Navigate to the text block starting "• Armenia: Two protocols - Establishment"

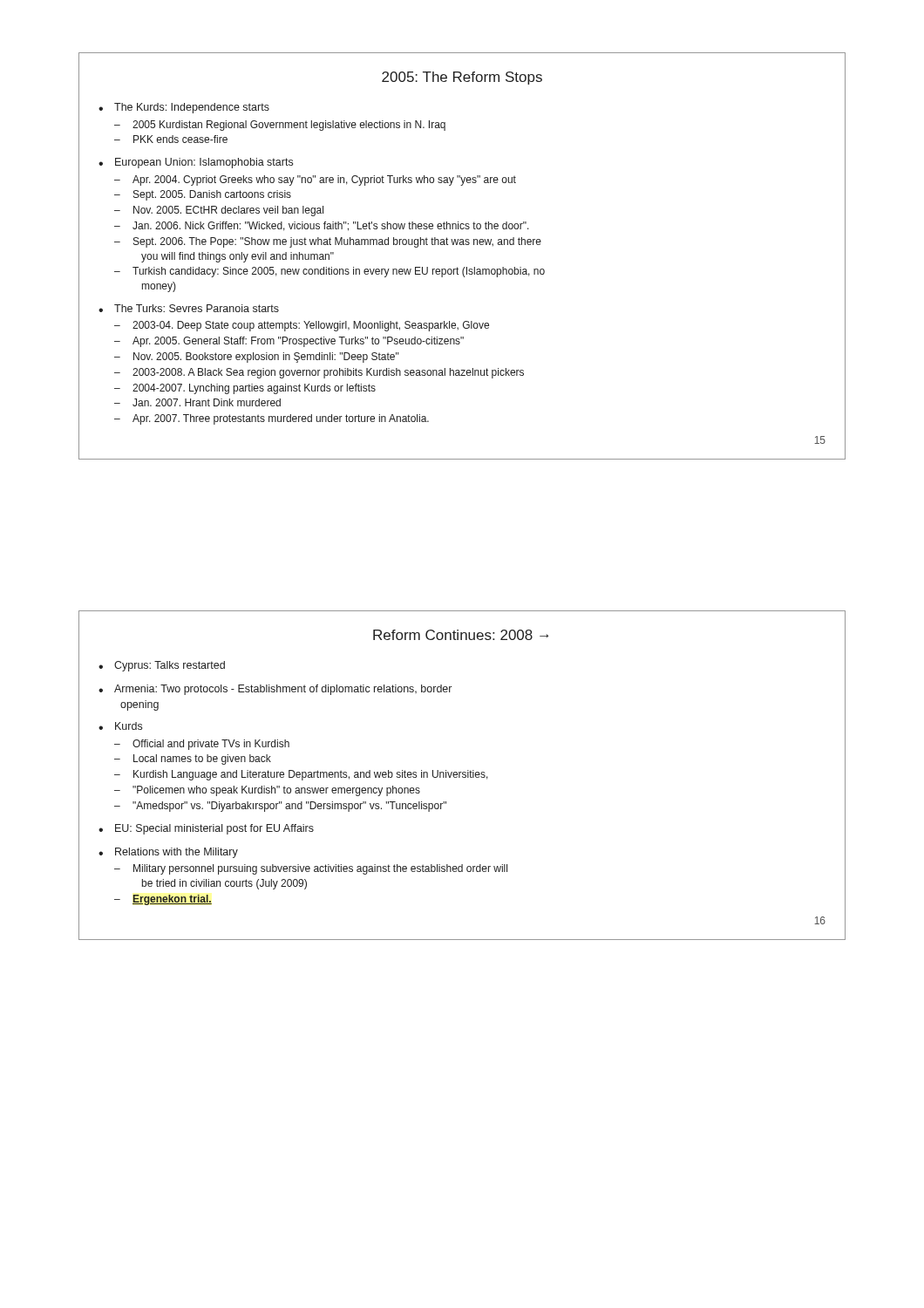coord(275,697)
